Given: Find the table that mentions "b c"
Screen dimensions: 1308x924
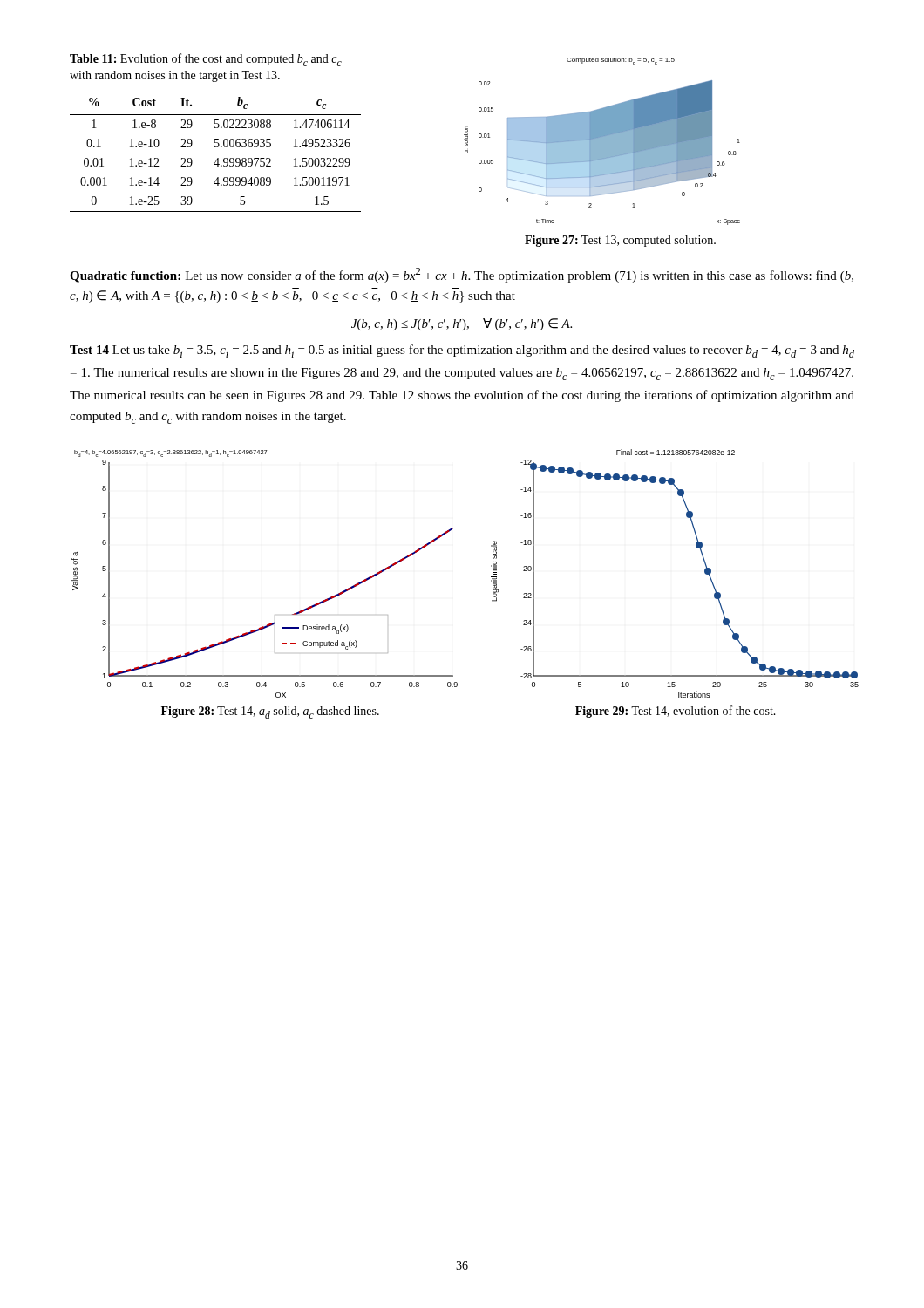Looking at the screenshot, I should click(215, 151).
